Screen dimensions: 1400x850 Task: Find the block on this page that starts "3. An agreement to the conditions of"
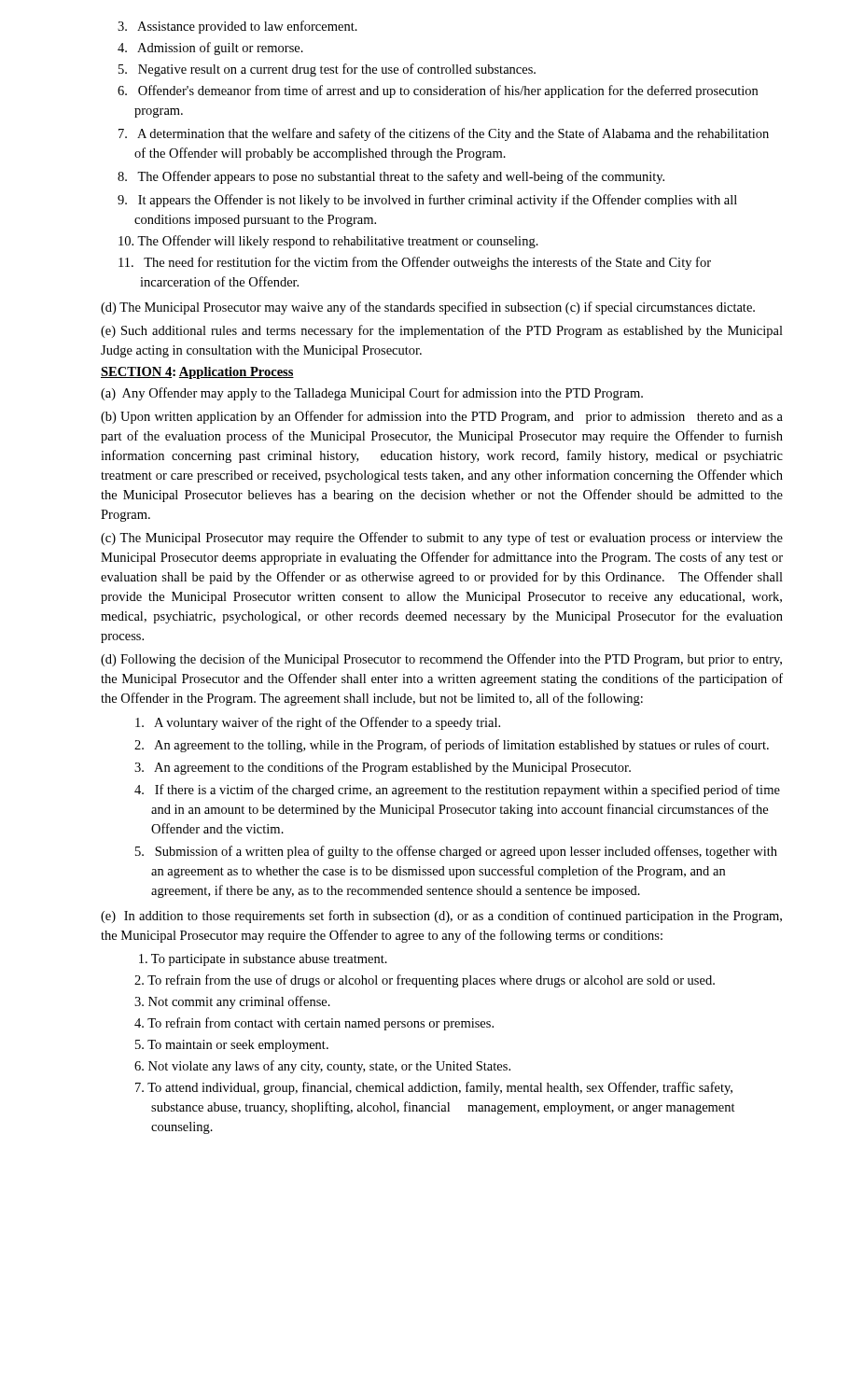(x=383, y=767)
